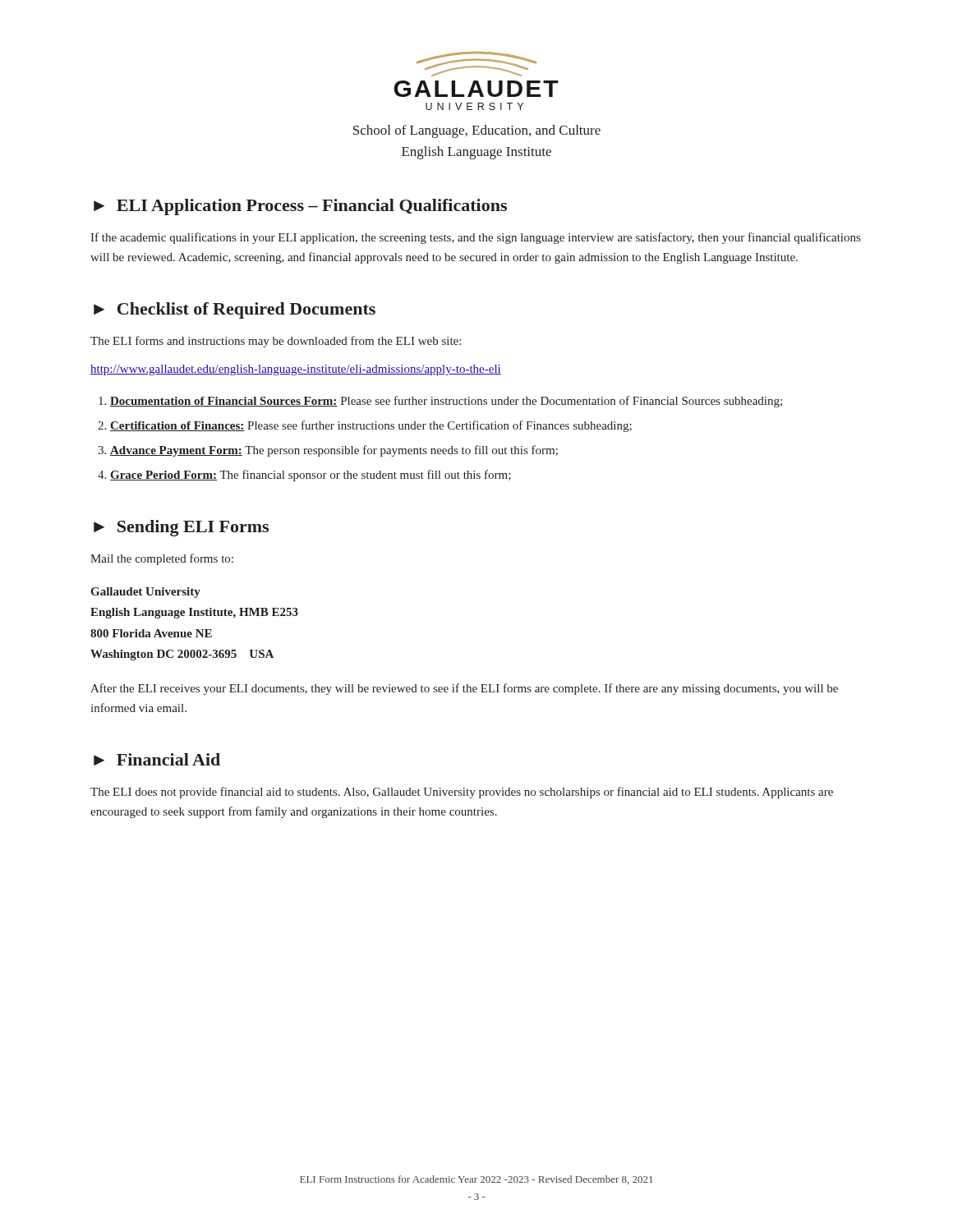Viewport: 953px width, 1232px height.
Task: Point to the block beginning "The ELI forms and instructions"
Action: pyautogui.click(x=276, y=341)
